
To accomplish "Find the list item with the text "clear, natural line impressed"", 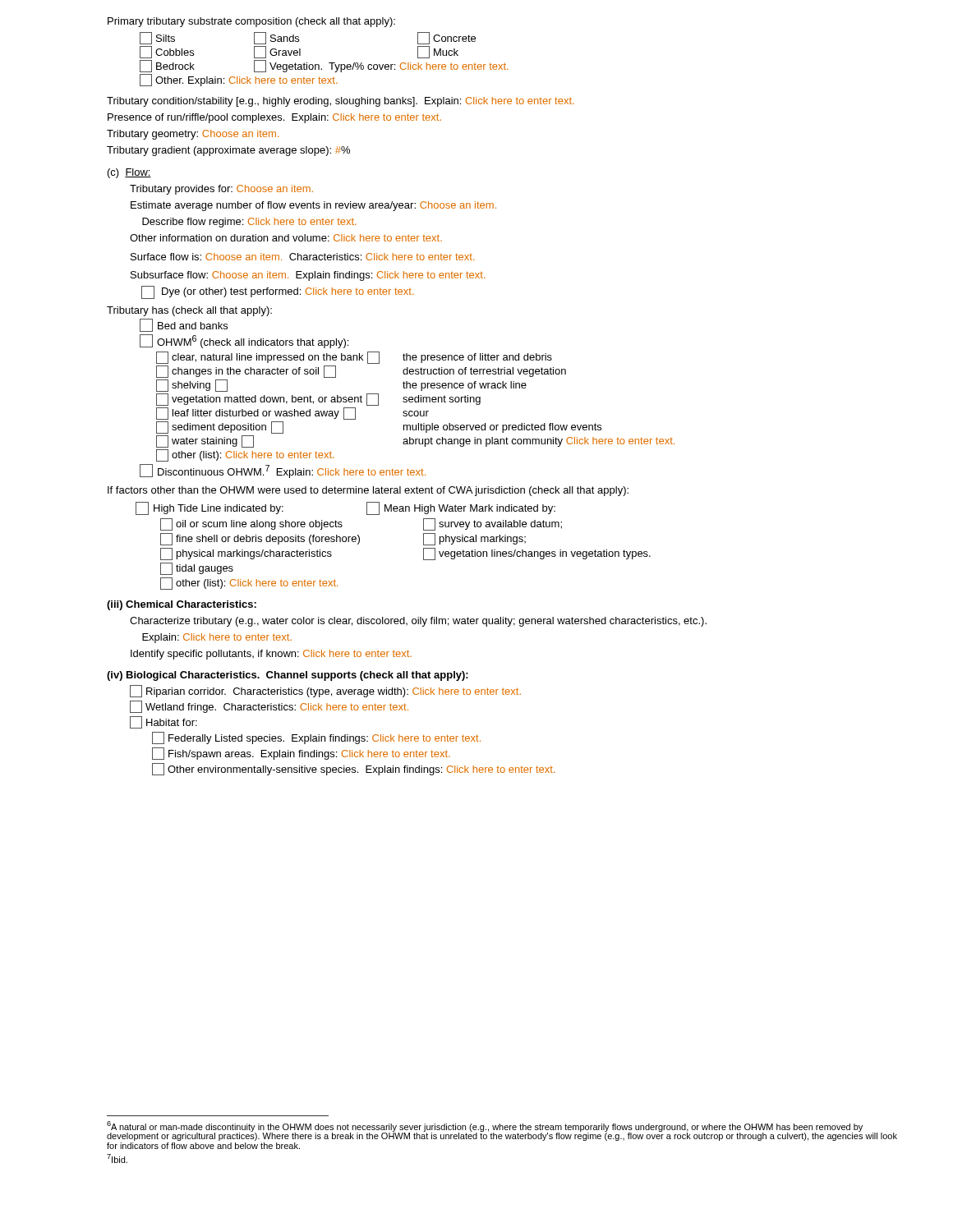I will [x=532, y=357].
